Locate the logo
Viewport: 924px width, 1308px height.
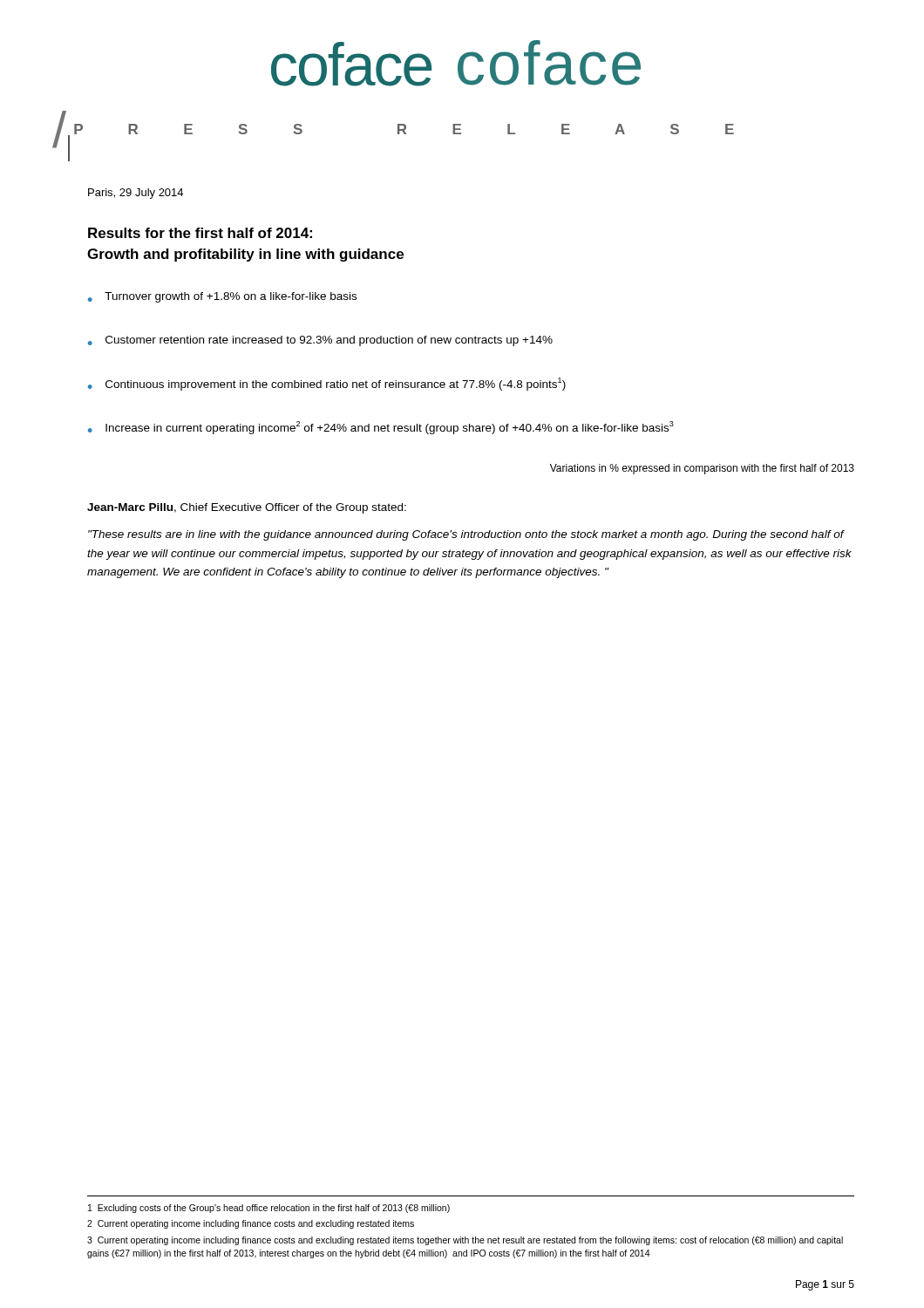click(462, 49)
